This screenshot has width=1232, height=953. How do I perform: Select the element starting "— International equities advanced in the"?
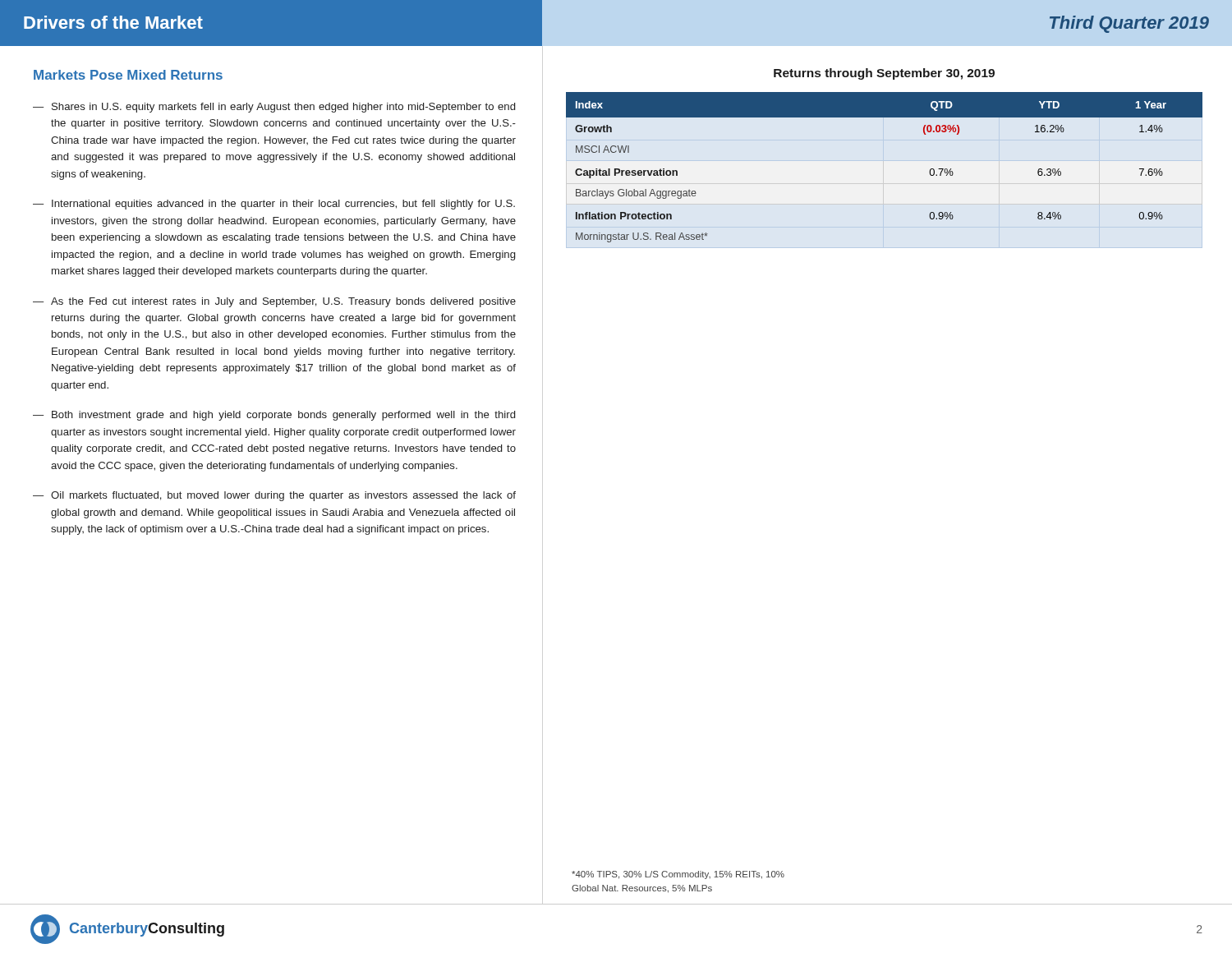(x=274, y=238)
